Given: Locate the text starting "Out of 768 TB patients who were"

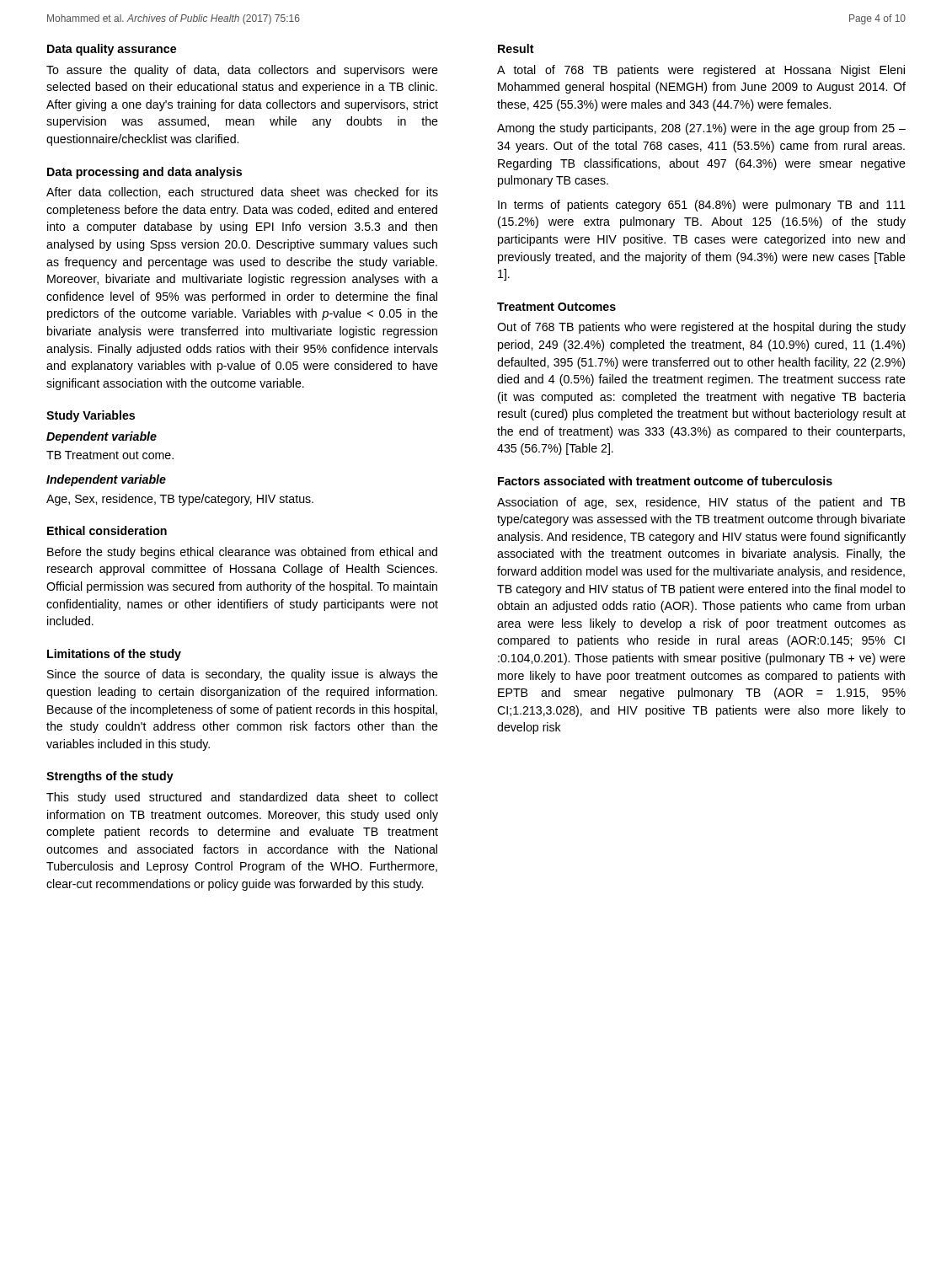Looking at the screenshot, I should tap(701, 388).
